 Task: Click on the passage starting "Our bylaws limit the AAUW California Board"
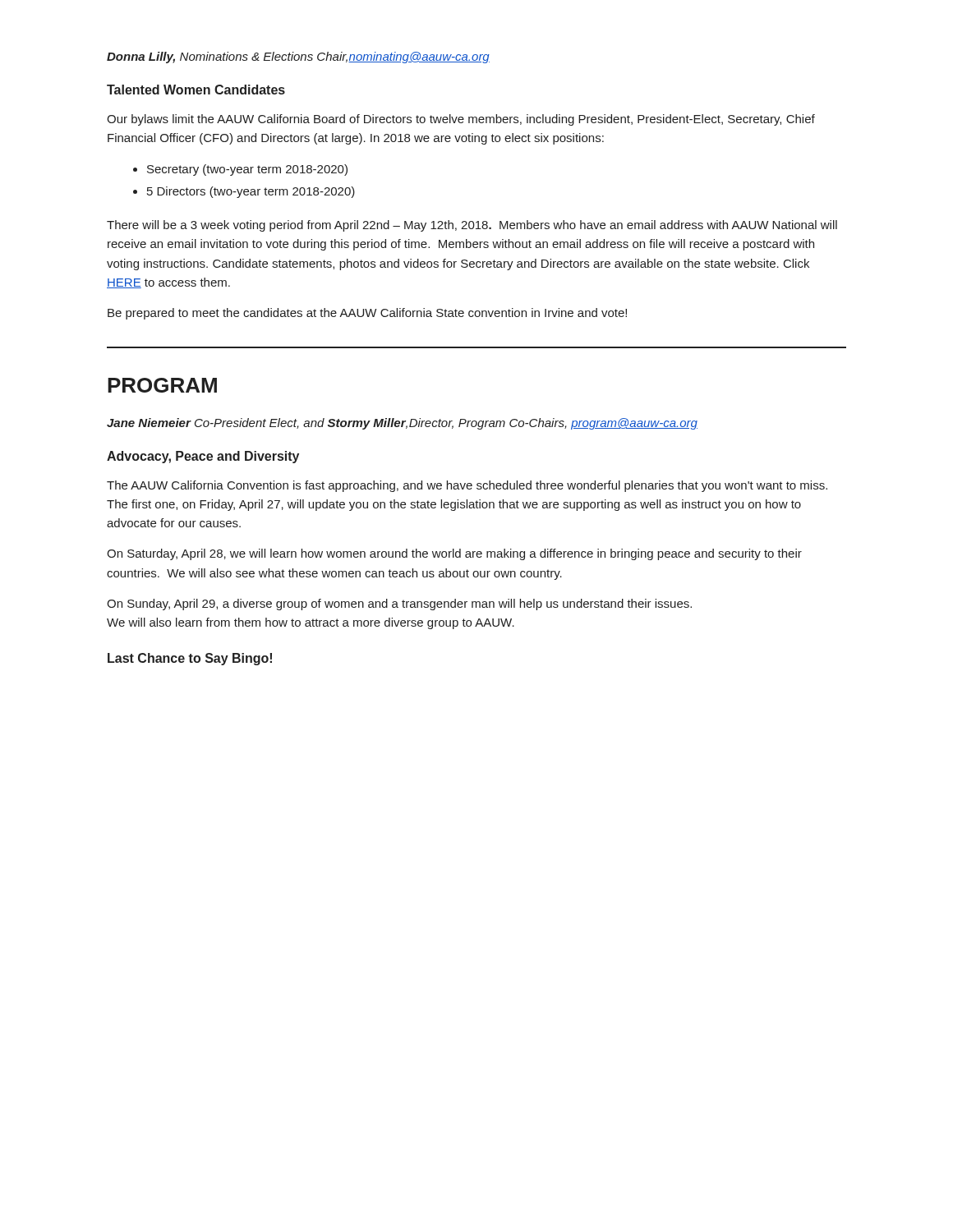(461, 128)
